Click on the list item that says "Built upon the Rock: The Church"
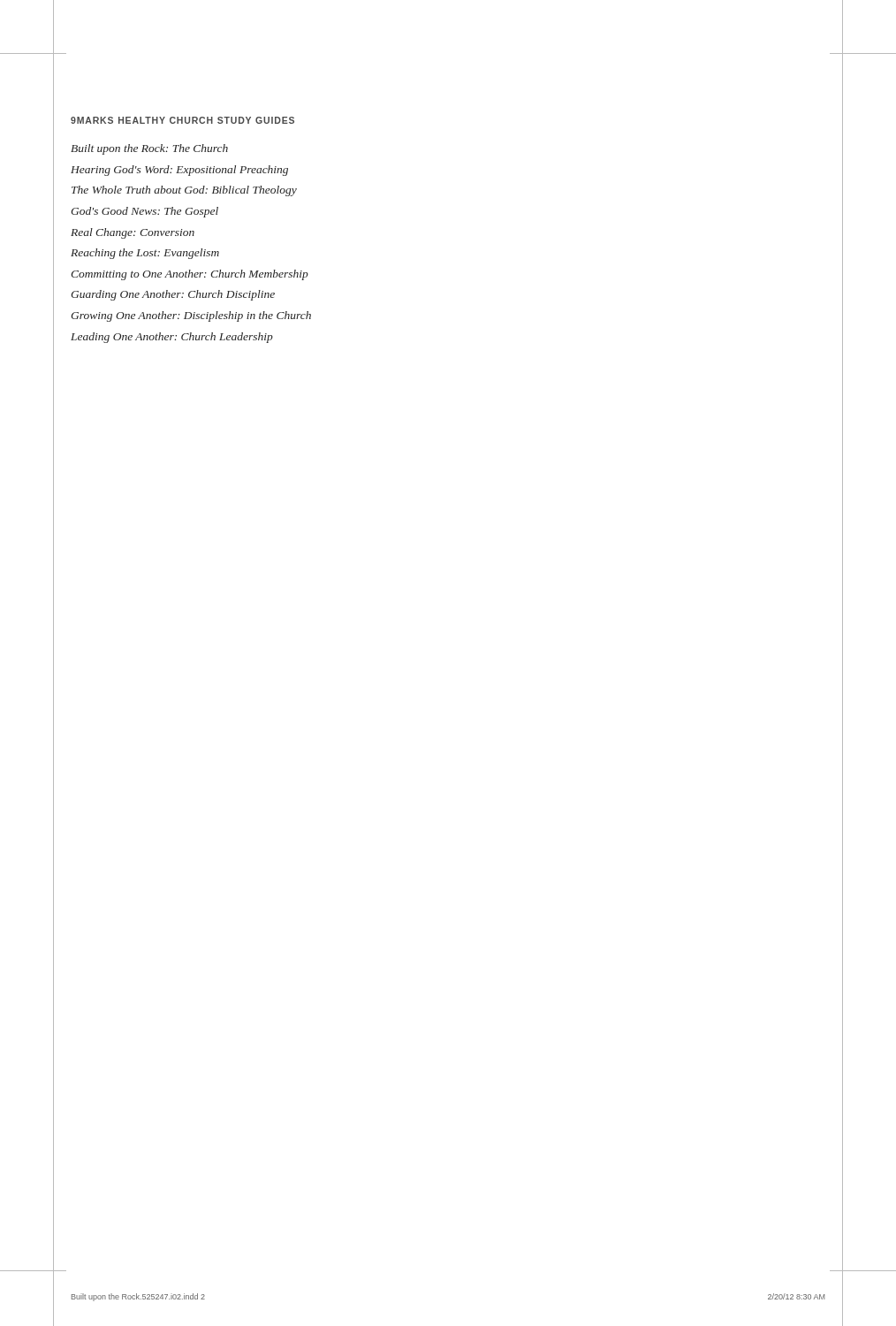Image resolution: width=896 pixels, height=1326 pixels. (149, 148)
